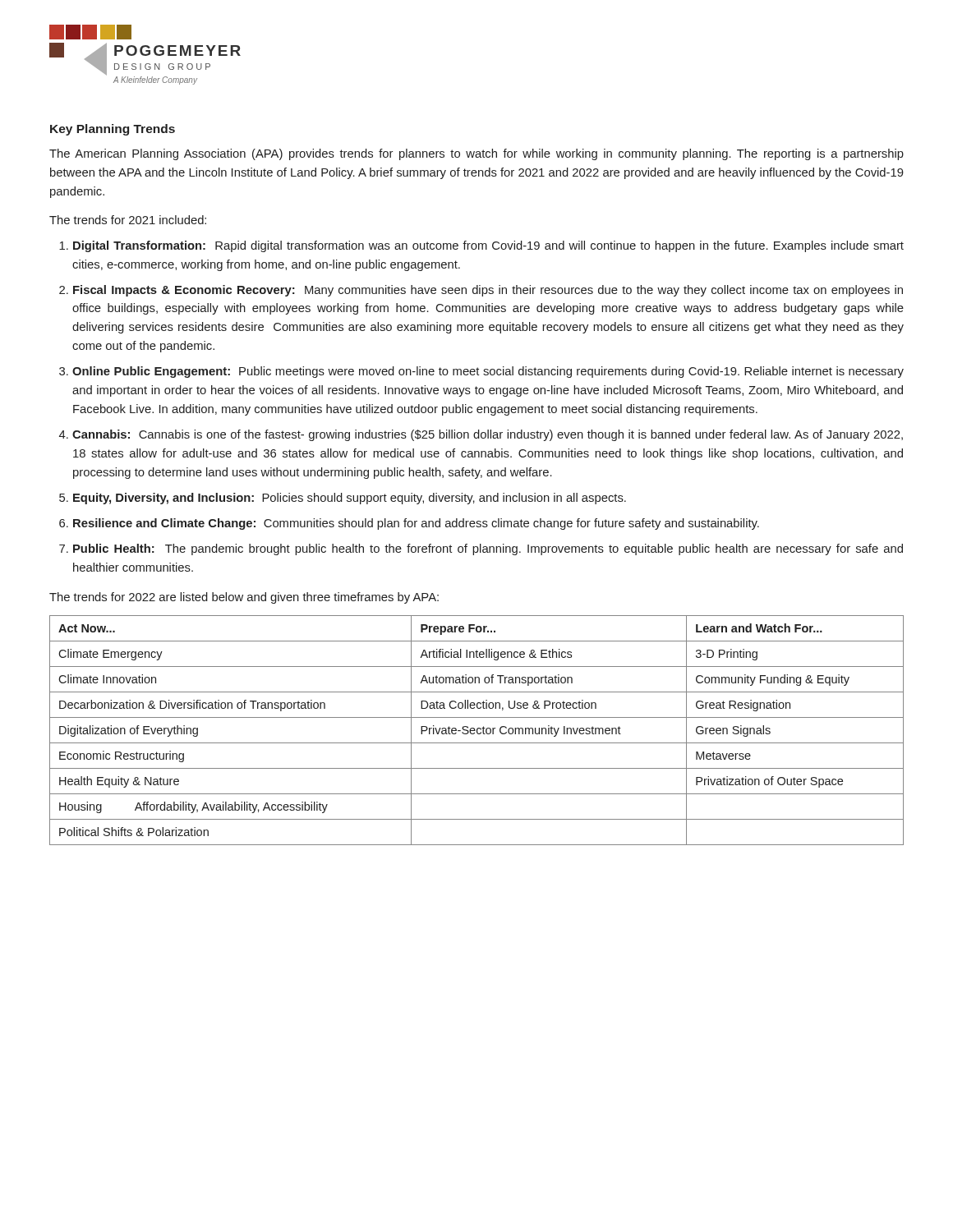Where is the passage that starts "Public Health: The pandemic"?
The image size is (953, 1232).
[x=488, y=558]
